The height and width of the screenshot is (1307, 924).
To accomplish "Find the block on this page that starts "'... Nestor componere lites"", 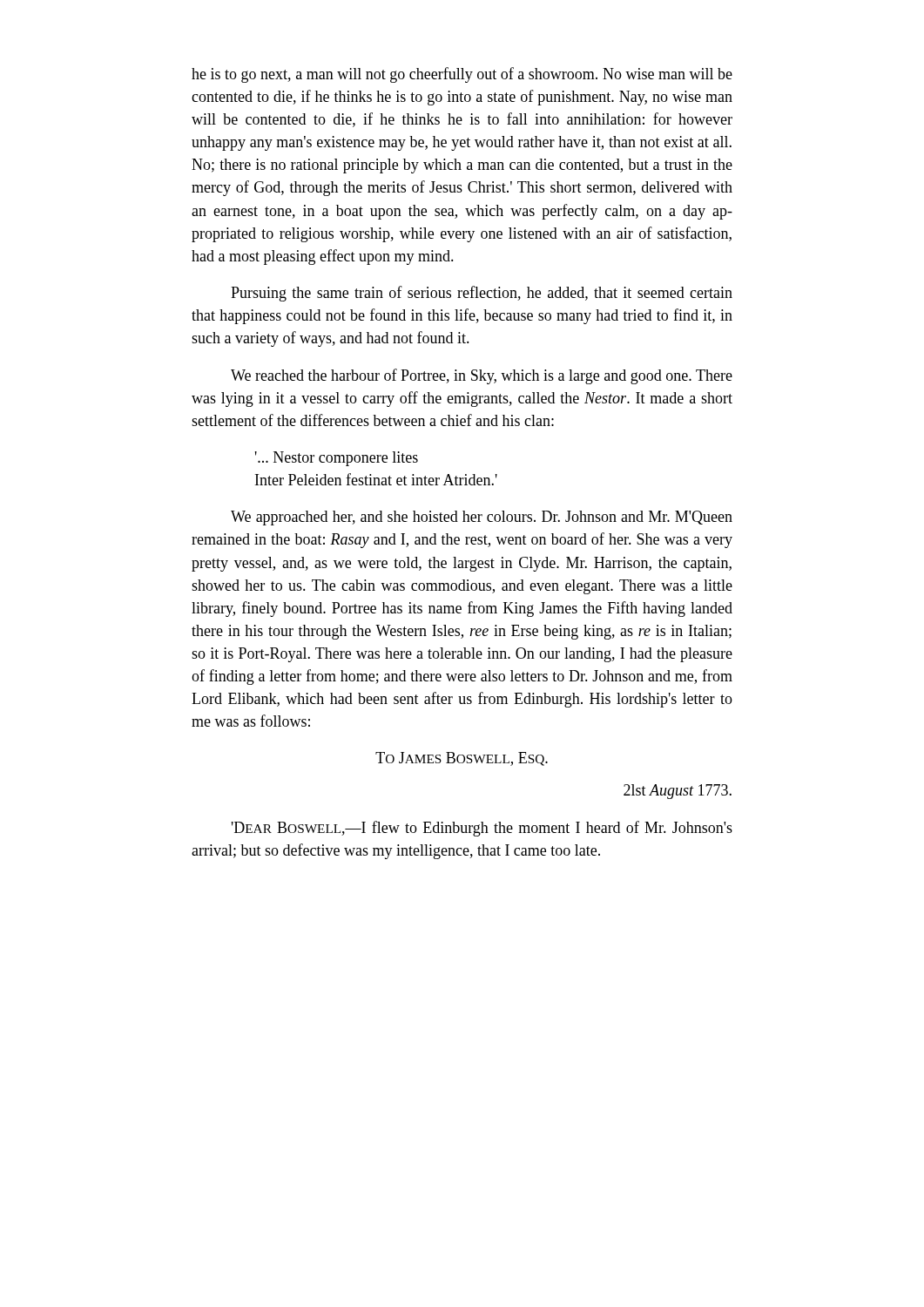I will click(x=376, y=469).
